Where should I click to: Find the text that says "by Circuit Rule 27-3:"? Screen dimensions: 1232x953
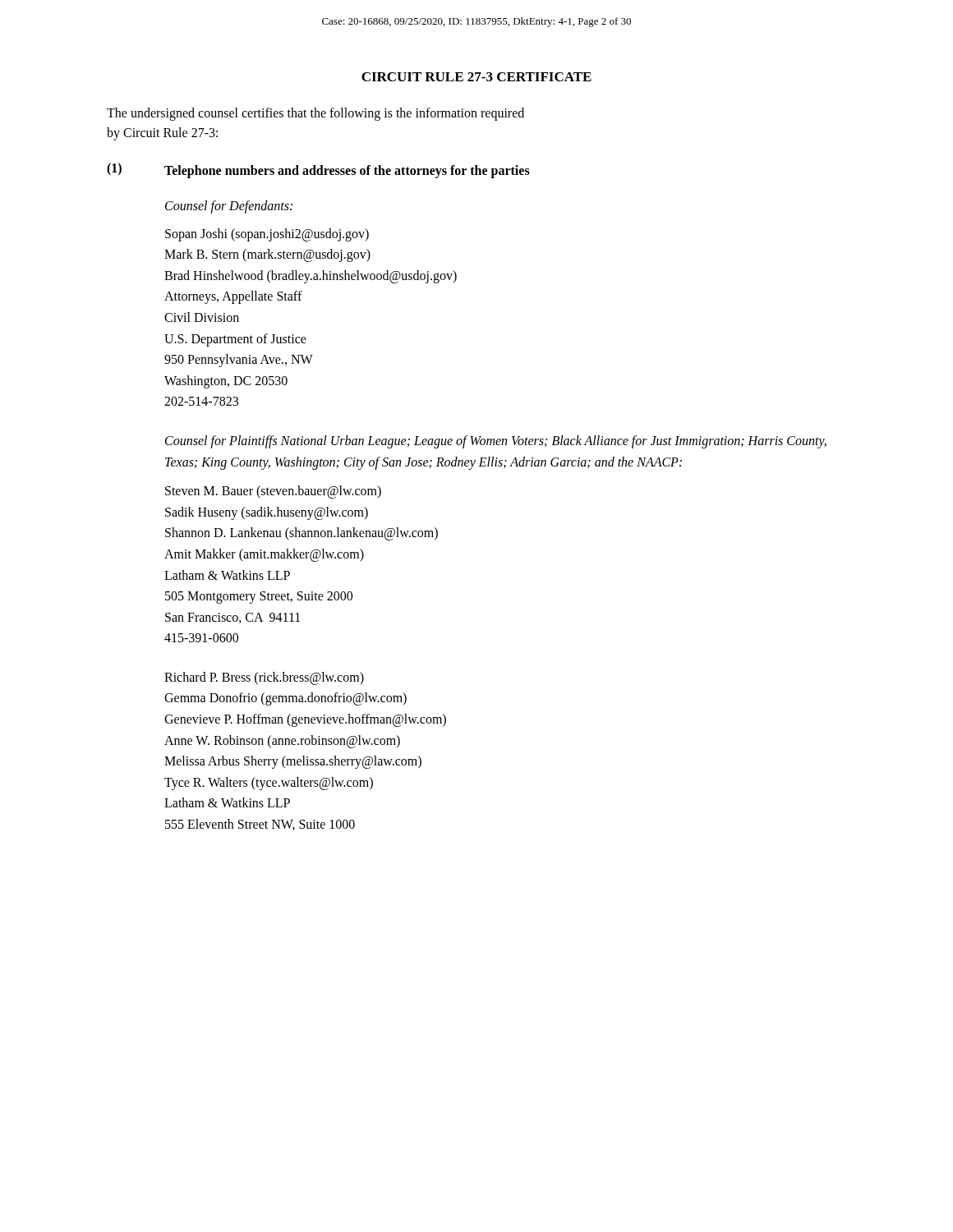click(163, 133)
